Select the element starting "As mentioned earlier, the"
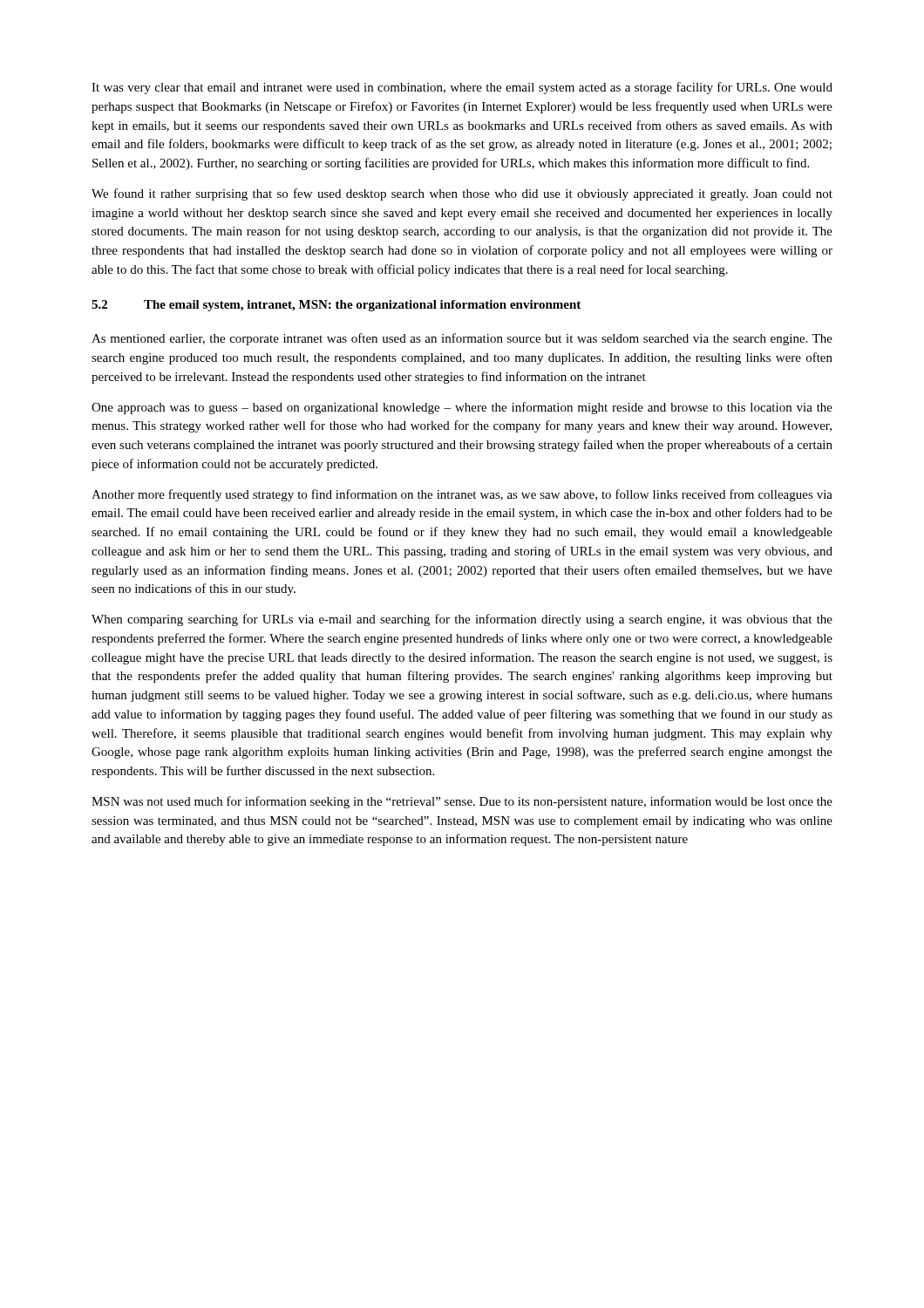 click(x=462, y=358)
